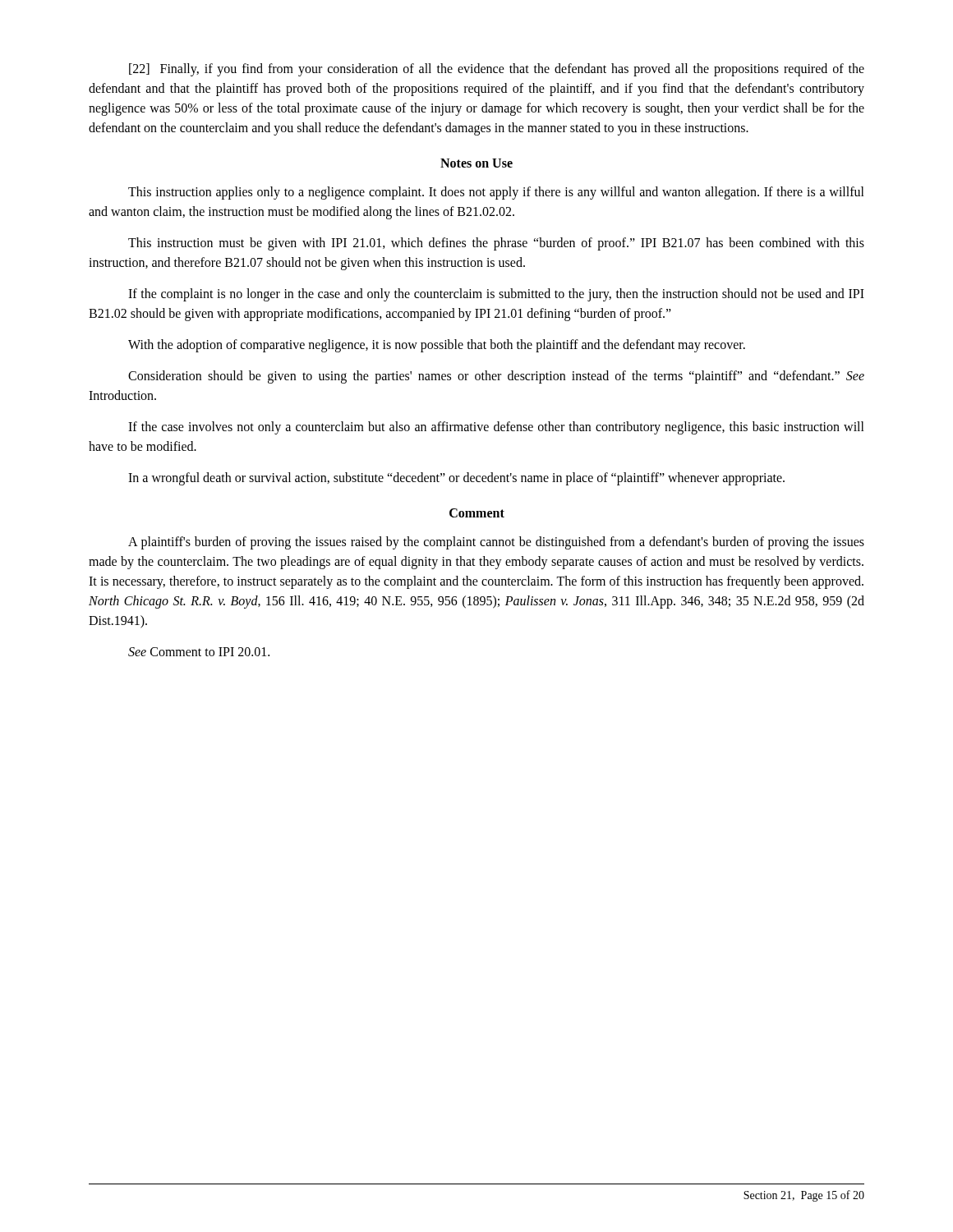This screenshot has width=953, height=1232.
Task: Locate the passage starting "Notes on Use"
Action: [476, 163]
